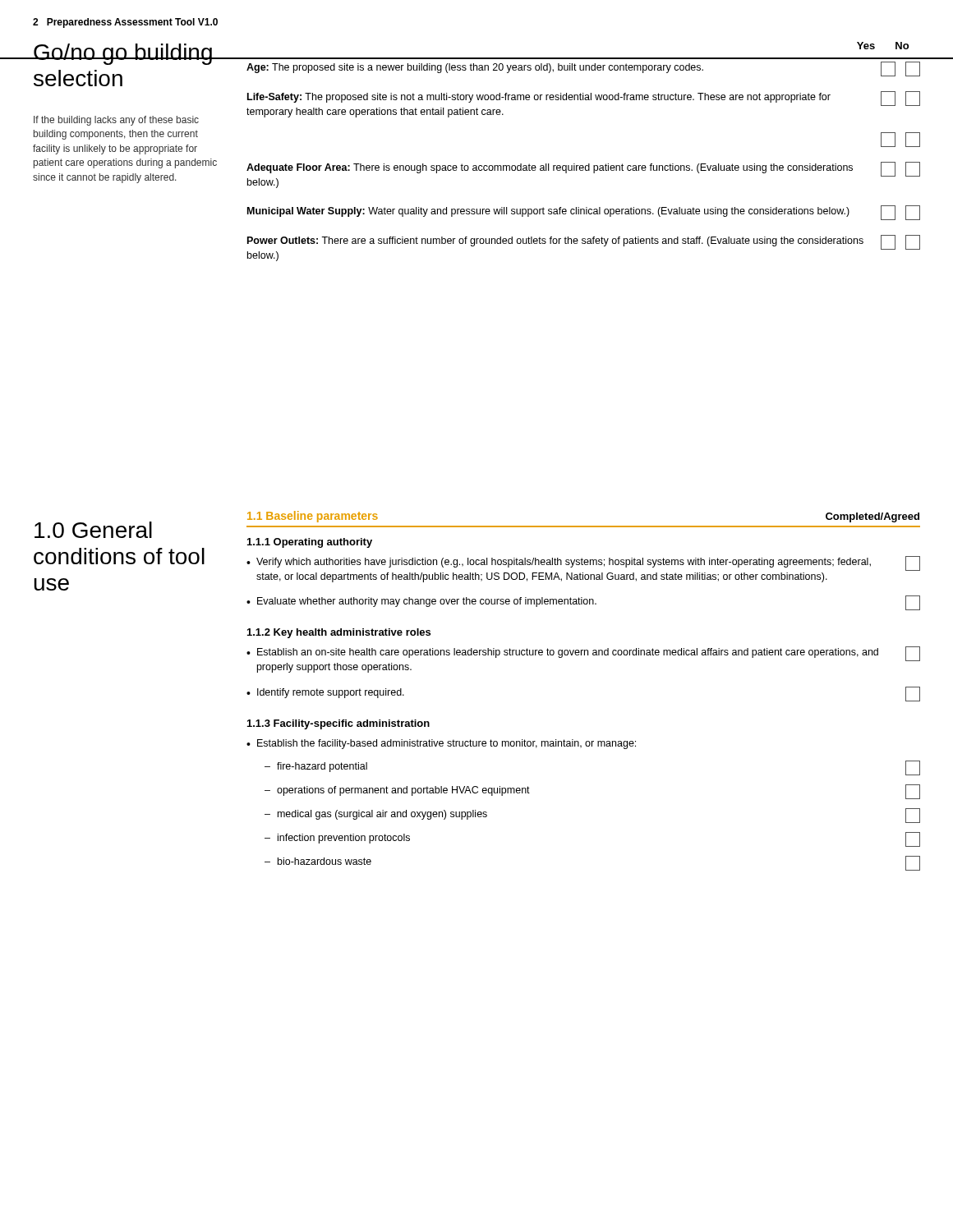Image resolution: width=953 pixels, height=1232 pixels.
Task: Select the text starting "• Establish an on-site health care operations"
Action: click(x=583, y=660)
